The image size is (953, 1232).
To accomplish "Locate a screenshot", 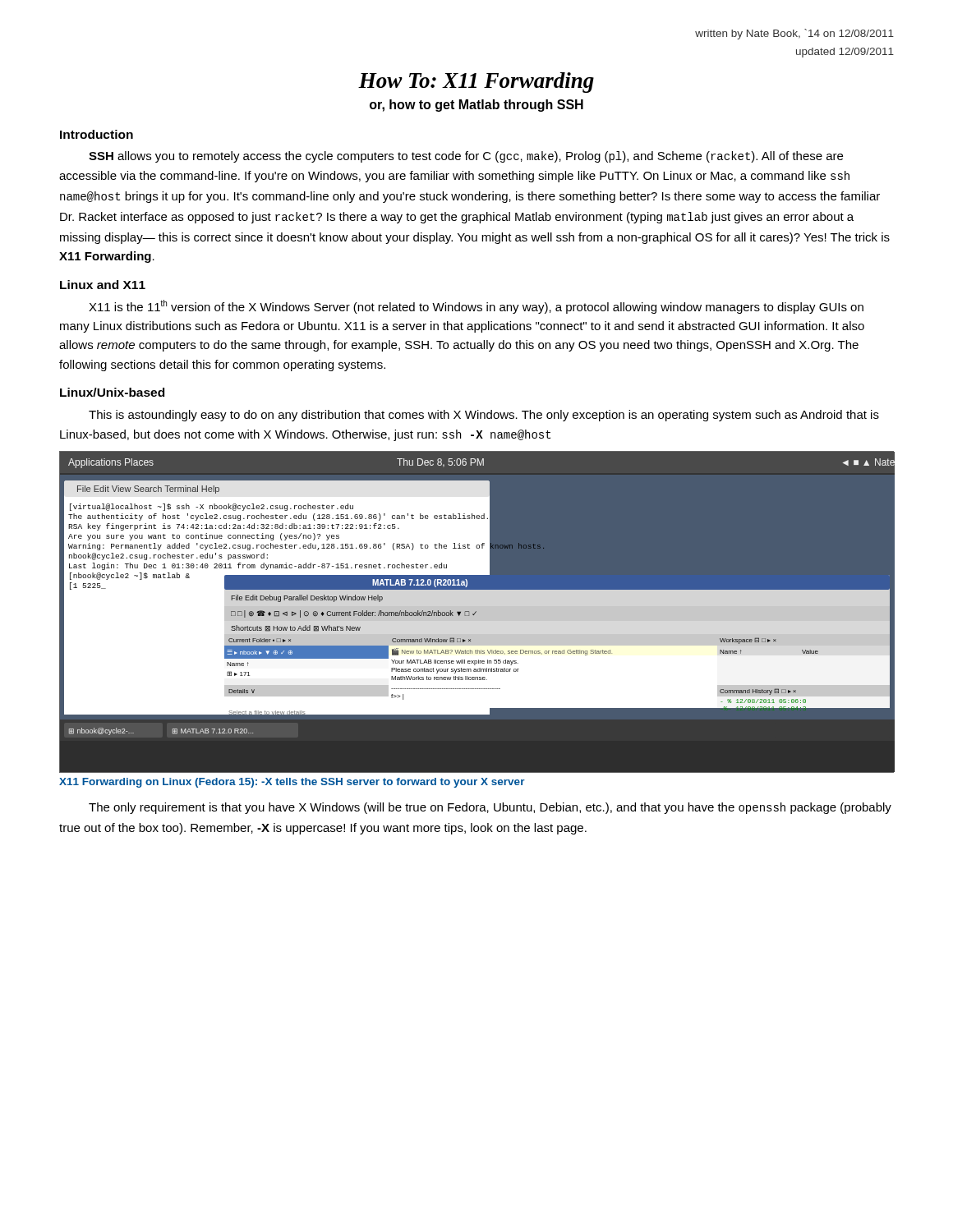I will 476,612.
